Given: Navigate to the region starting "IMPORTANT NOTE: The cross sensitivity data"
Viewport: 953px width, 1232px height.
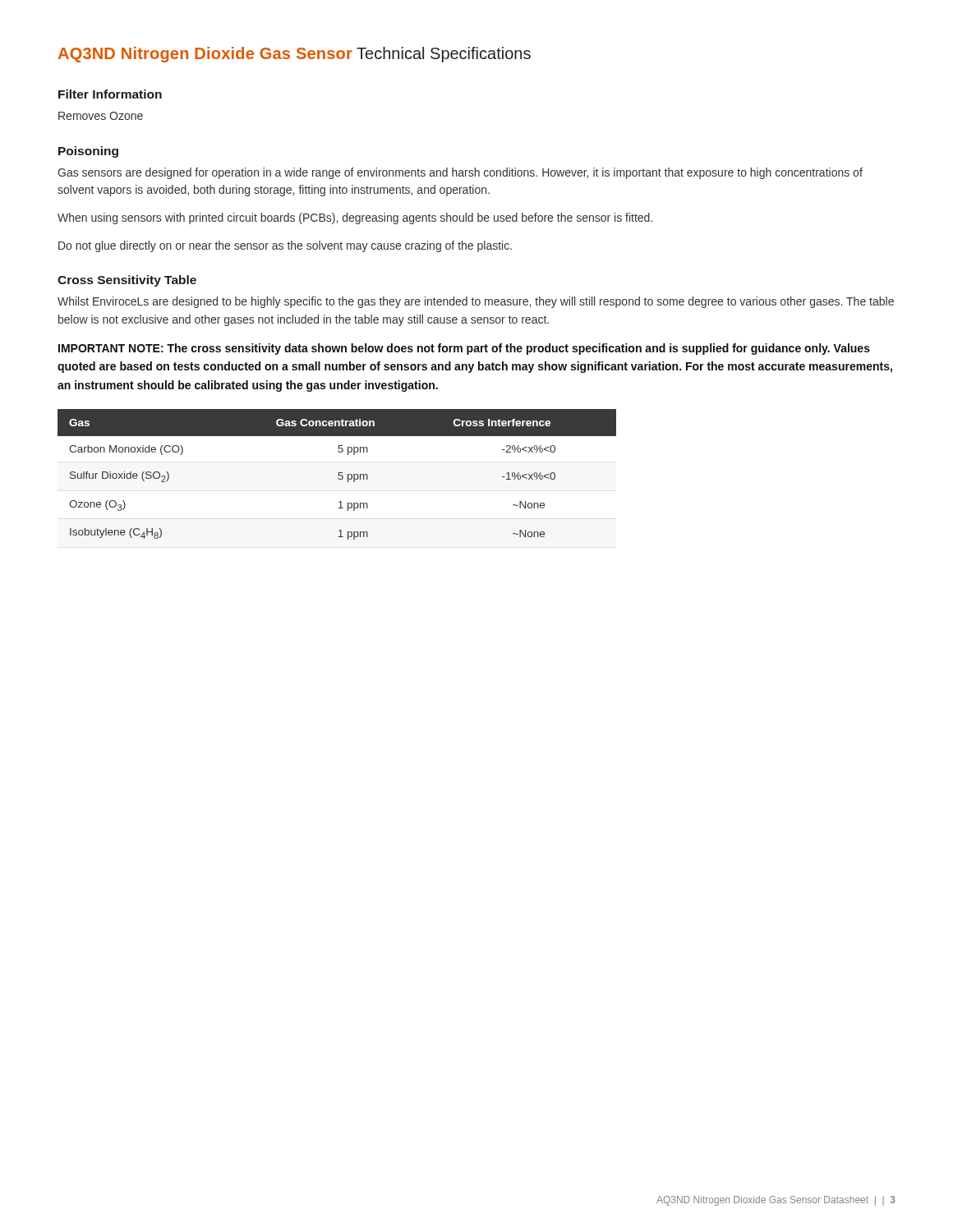Looking at the screenshot, I should click(x=475, y=366).
